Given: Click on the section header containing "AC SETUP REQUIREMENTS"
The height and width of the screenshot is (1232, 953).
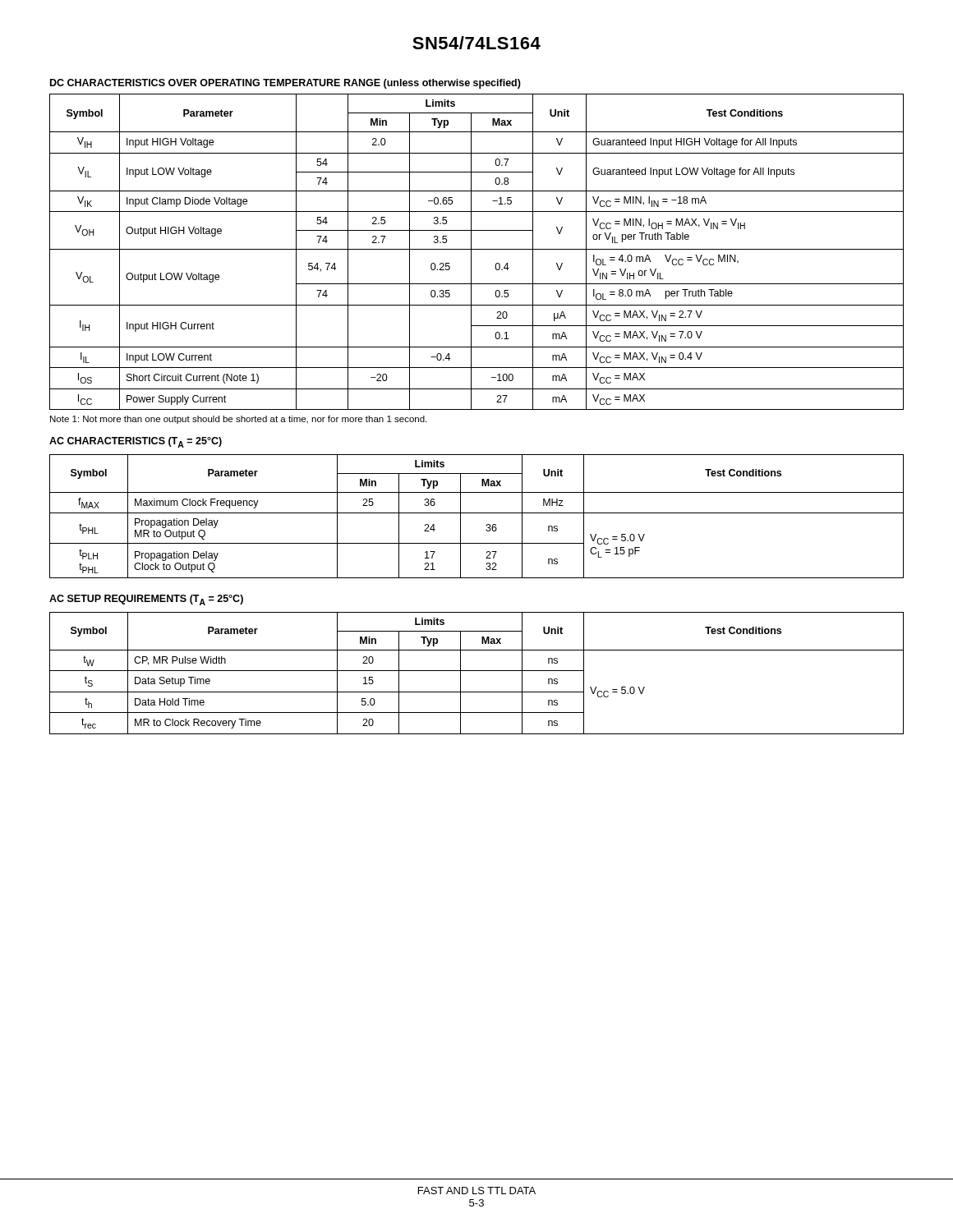Looking at the screenshot, I should click(x=146, y=600).
